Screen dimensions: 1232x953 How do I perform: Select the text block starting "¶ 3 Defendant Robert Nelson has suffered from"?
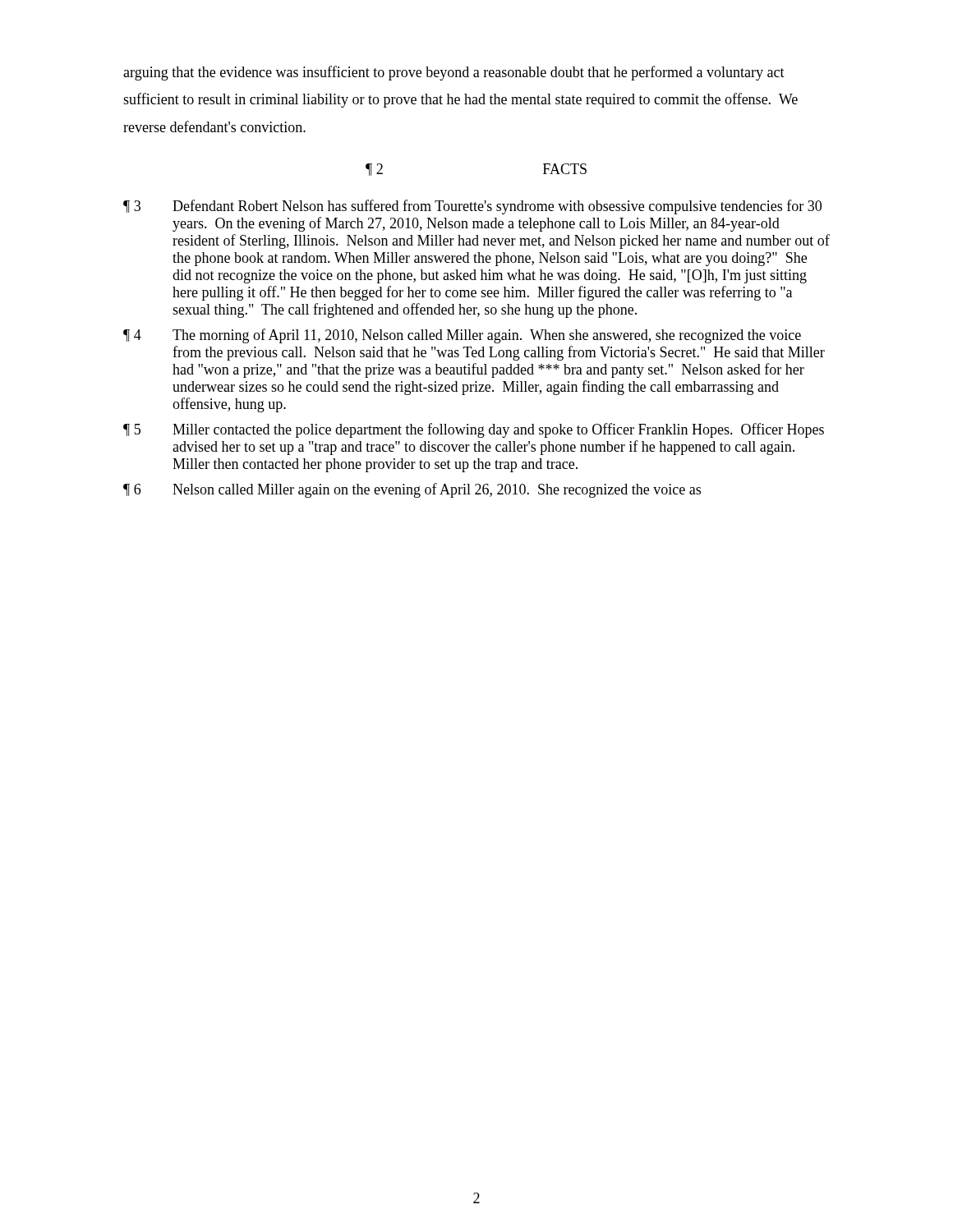(476, 258)
